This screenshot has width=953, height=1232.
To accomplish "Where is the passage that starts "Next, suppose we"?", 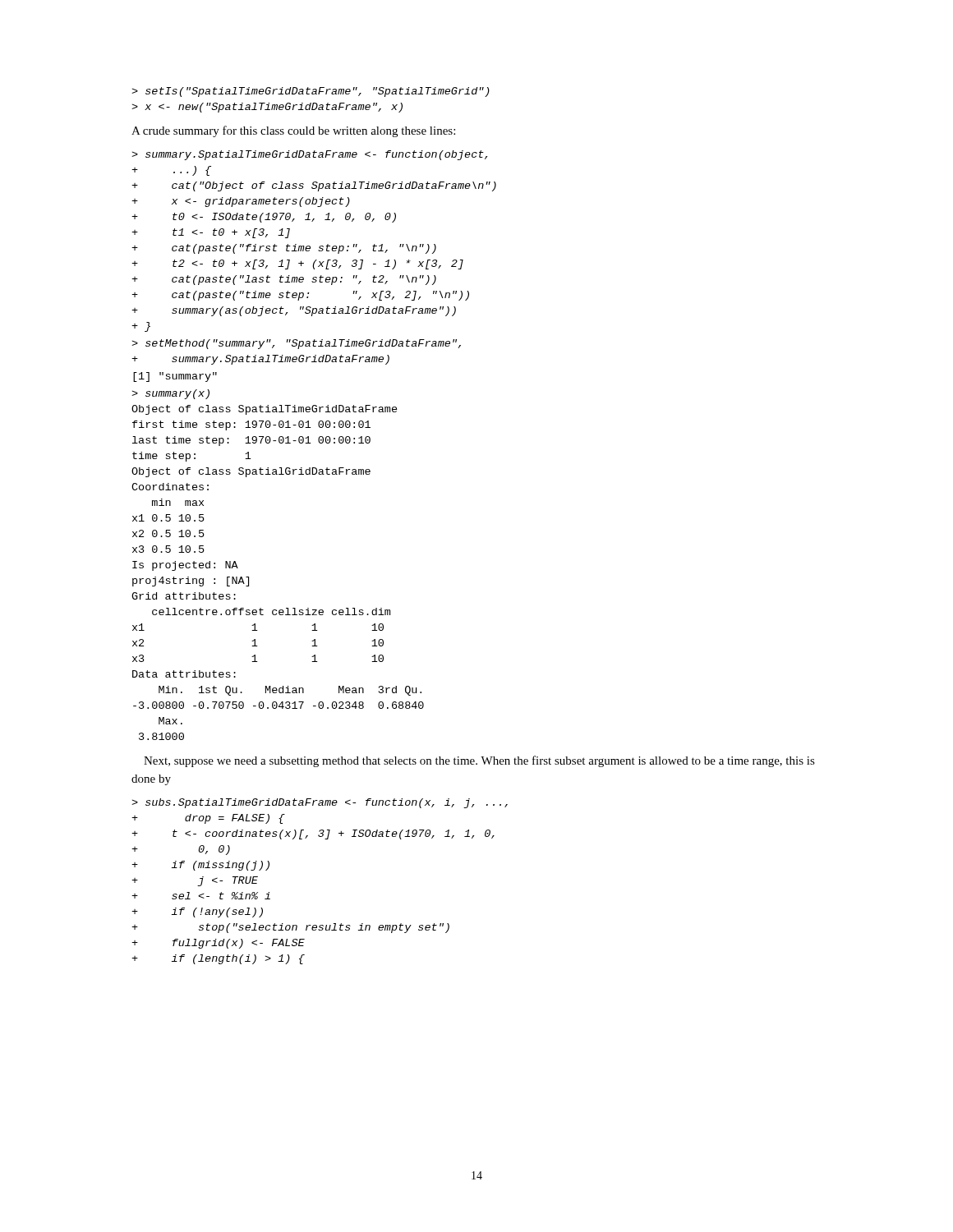I will pyautogui.click(x=476, y=770).
